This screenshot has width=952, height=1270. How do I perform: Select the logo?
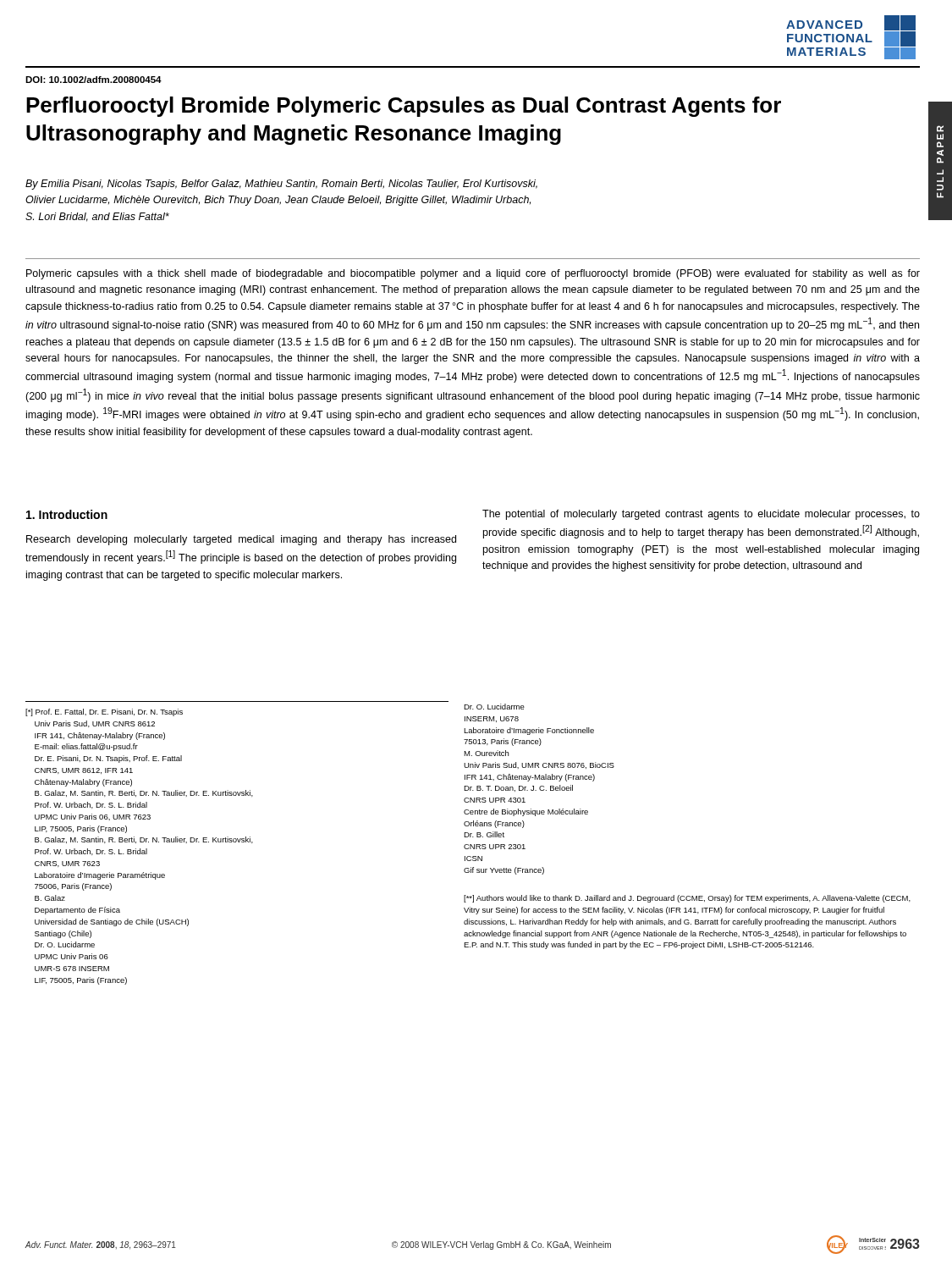tap(852, 40)
